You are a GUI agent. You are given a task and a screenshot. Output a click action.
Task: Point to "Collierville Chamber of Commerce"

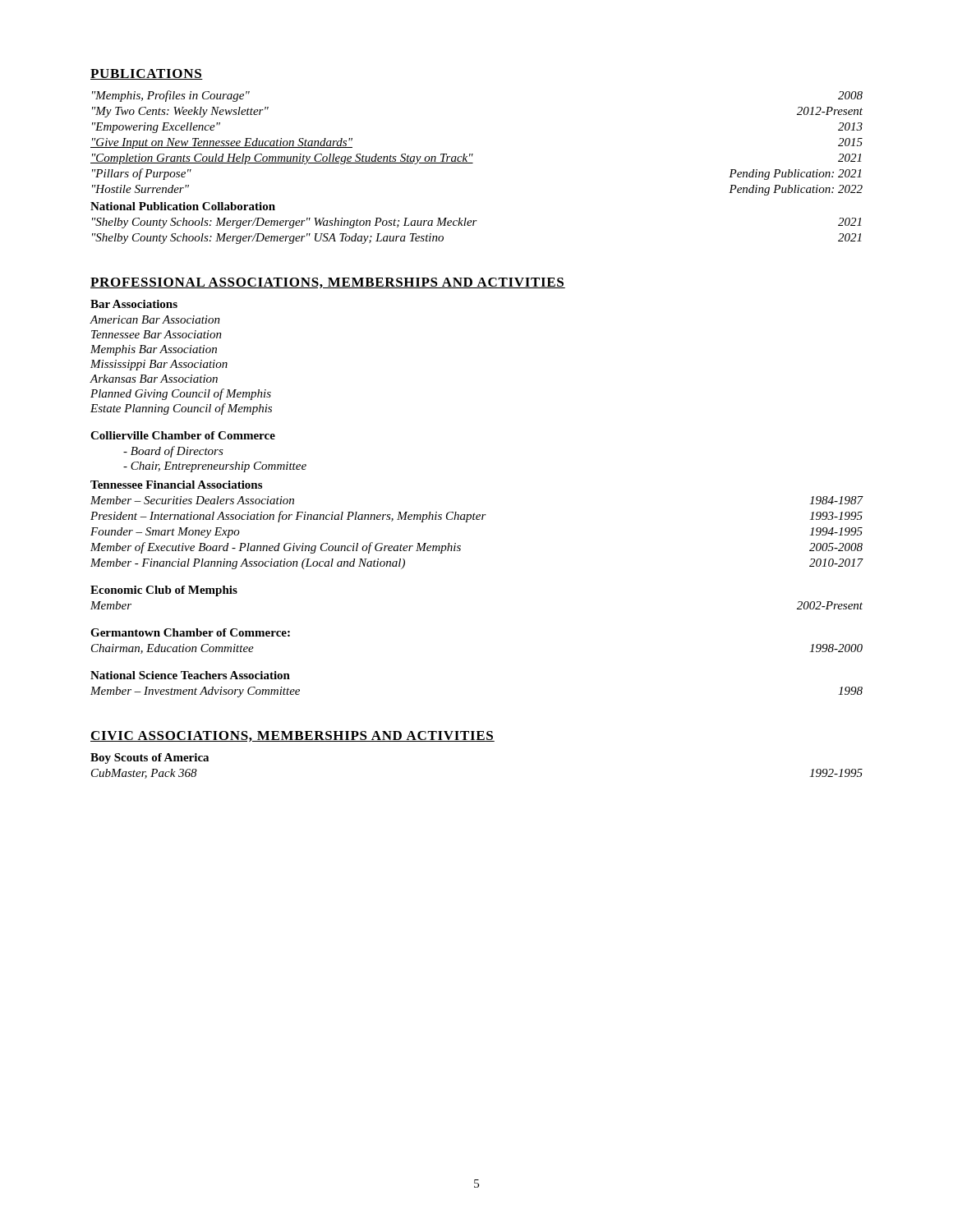pos(183,435)
